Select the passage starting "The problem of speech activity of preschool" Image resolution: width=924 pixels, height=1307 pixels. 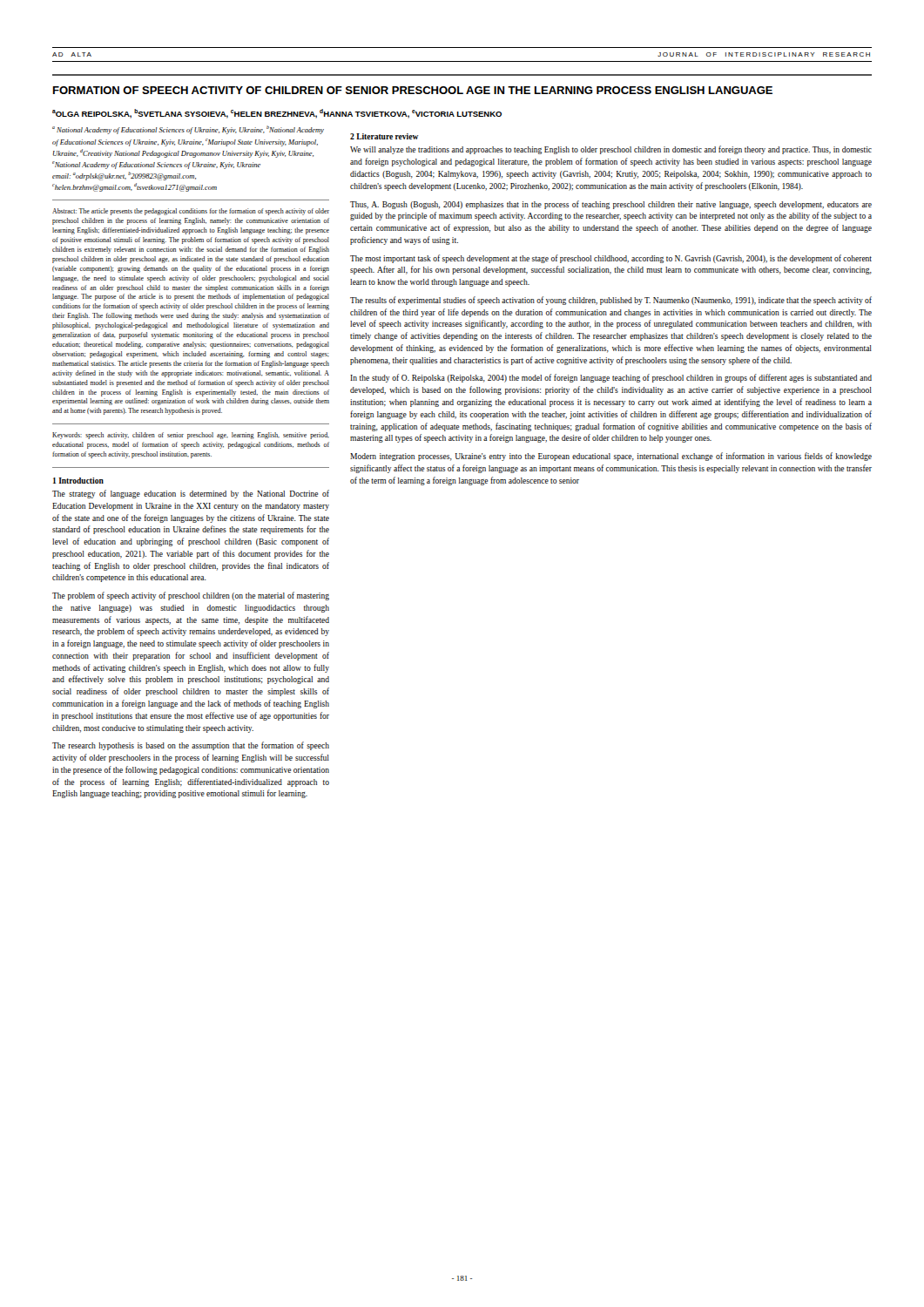191,662
